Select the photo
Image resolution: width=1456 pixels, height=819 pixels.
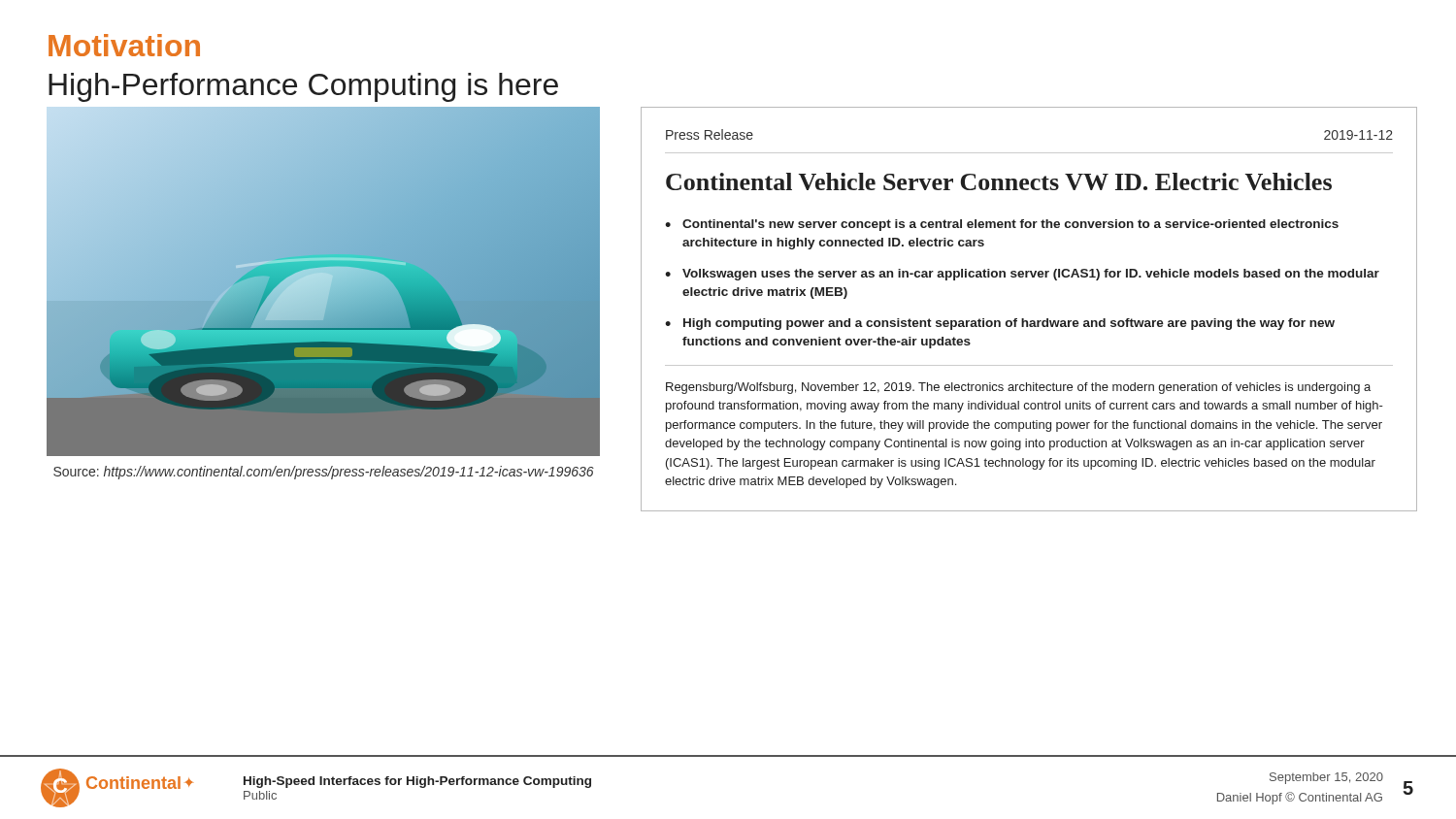tap(323, 281)
